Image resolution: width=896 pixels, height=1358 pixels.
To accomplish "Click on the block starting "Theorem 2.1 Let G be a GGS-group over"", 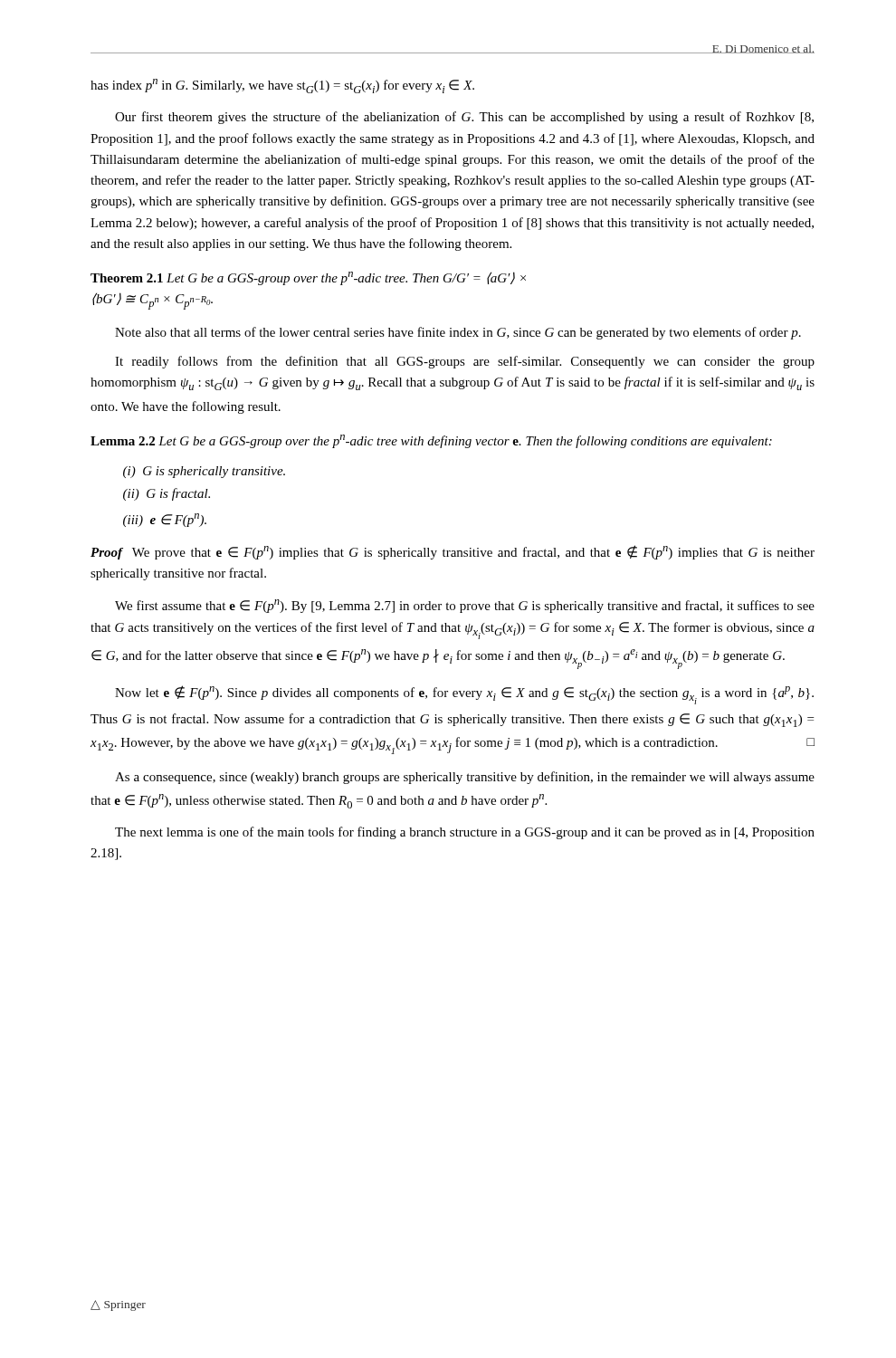I will [x=453, y=289].
